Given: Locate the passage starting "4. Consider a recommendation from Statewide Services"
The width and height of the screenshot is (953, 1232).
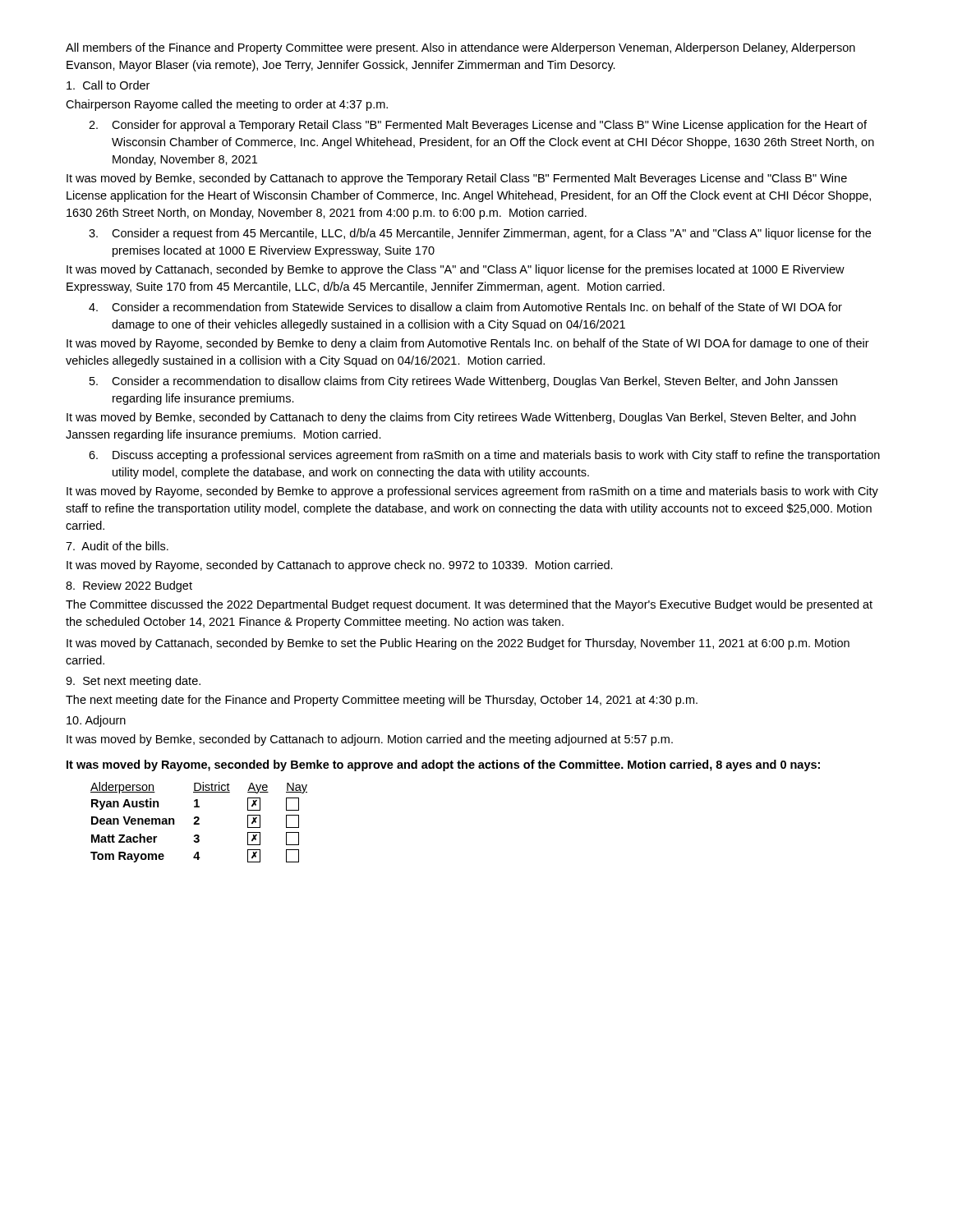Looking at the screenshot, I should (488, 316).
